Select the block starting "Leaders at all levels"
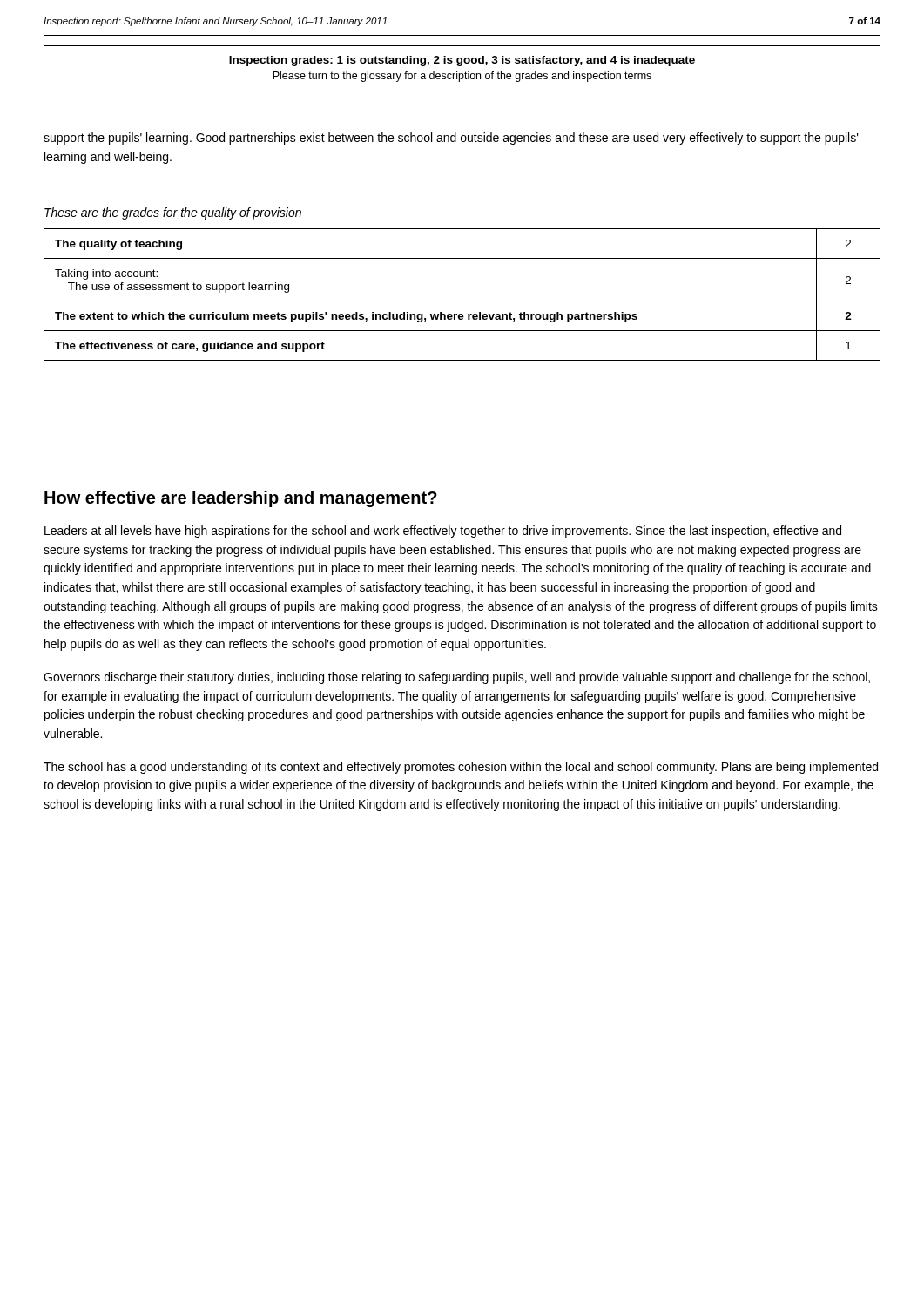Image resolution: width=924 pixels, height=1307 pixels. tap(461, 587)
